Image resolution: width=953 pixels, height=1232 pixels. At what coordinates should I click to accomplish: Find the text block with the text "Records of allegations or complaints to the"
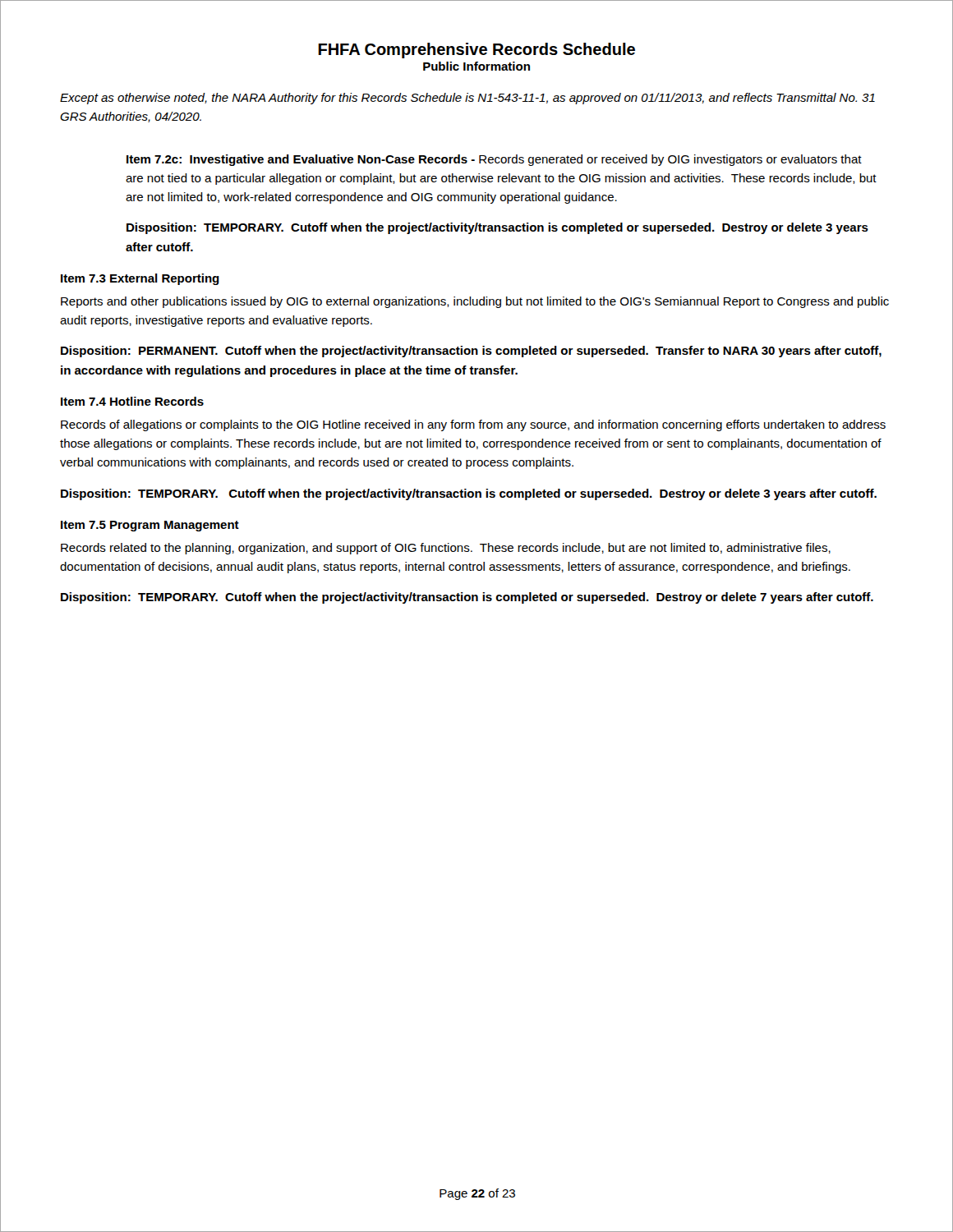473,443
